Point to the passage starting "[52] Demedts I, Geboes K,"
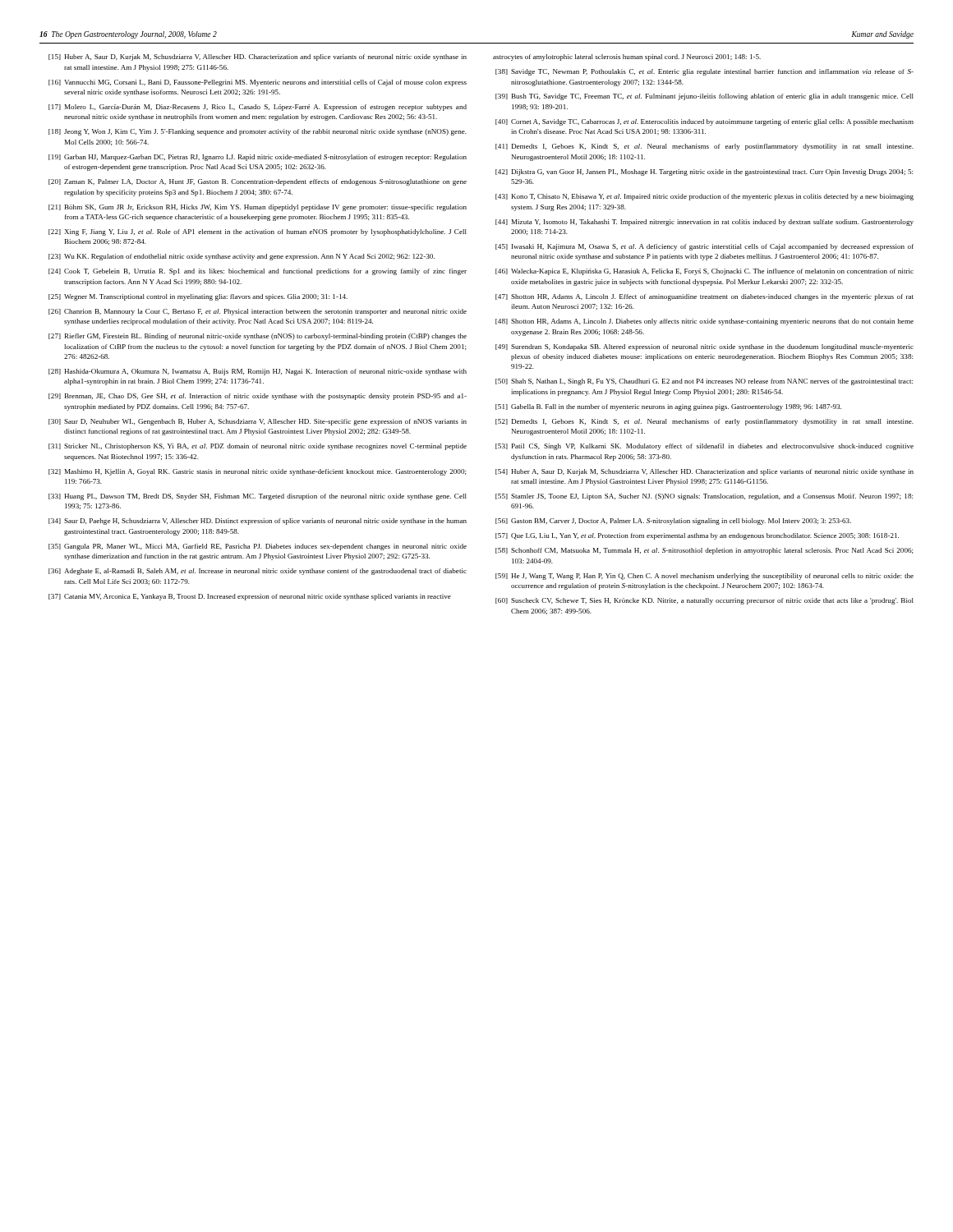This screenshot has width=953, height=1232. pyautogui.click(x=700, y=426)
